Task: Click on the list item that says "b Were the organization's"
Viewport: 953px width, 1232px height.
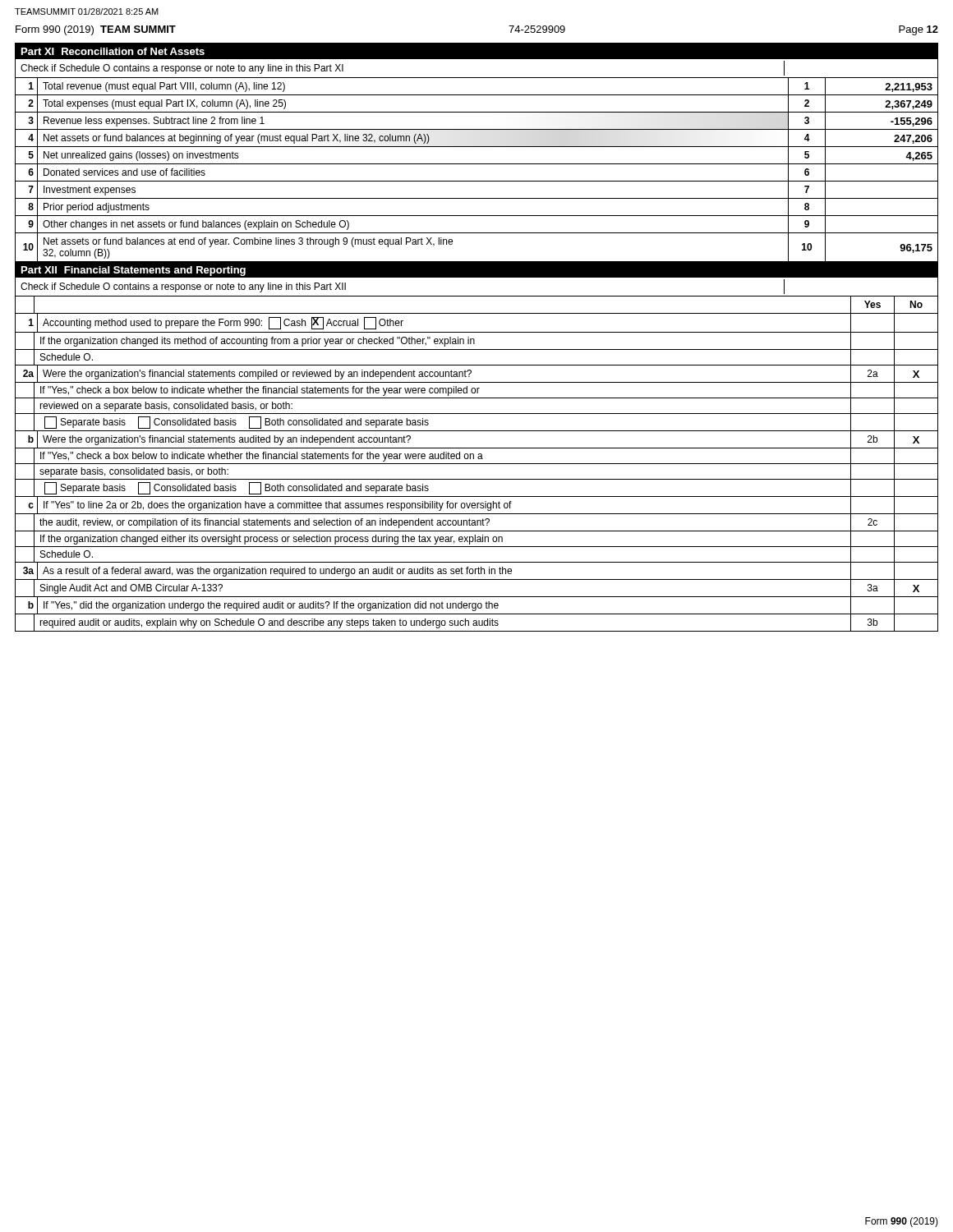Action: 476,439
